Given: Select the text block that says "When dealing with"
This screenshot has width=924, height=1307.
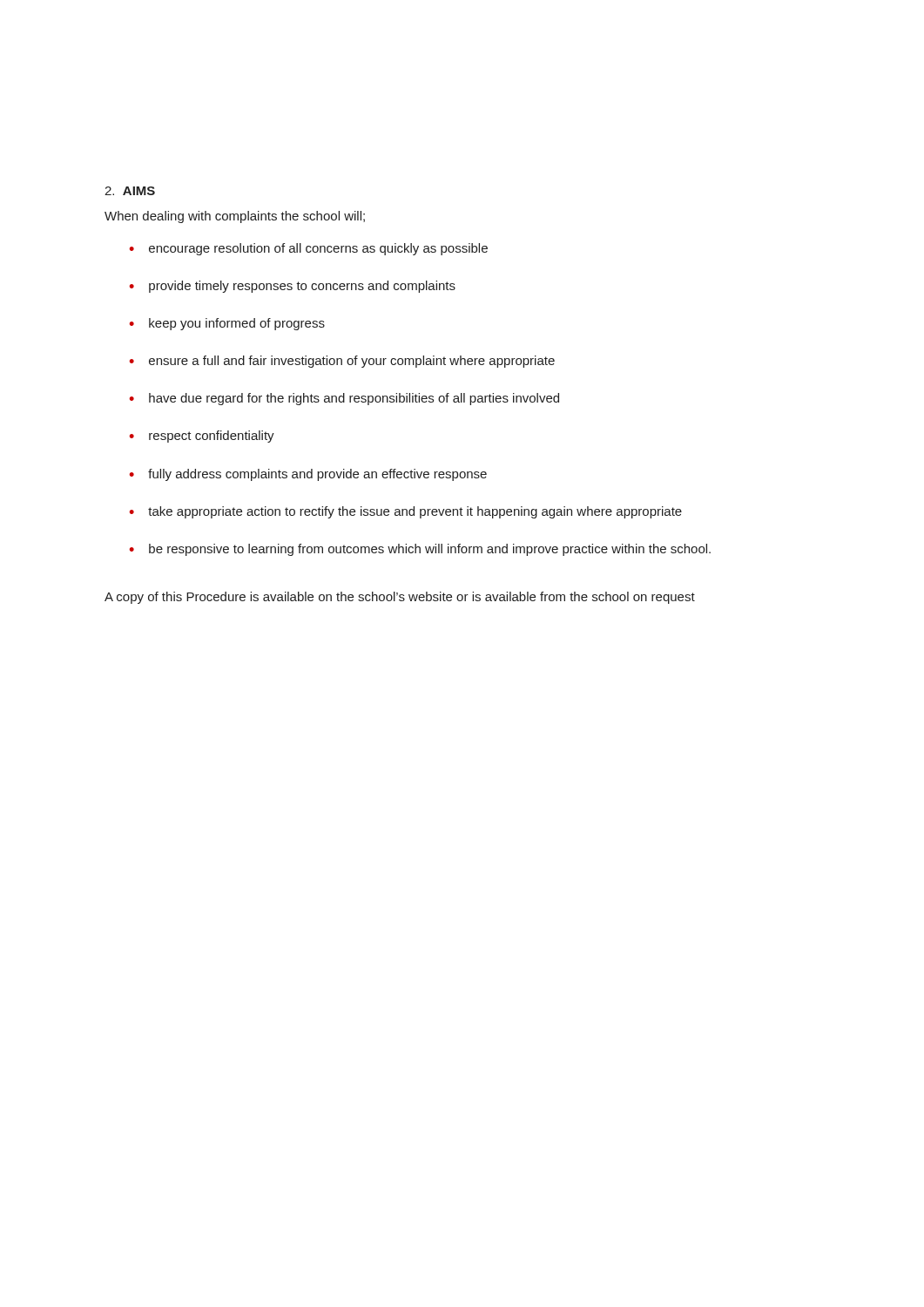Looking at the screenshot, I should (x=235, y=216).
